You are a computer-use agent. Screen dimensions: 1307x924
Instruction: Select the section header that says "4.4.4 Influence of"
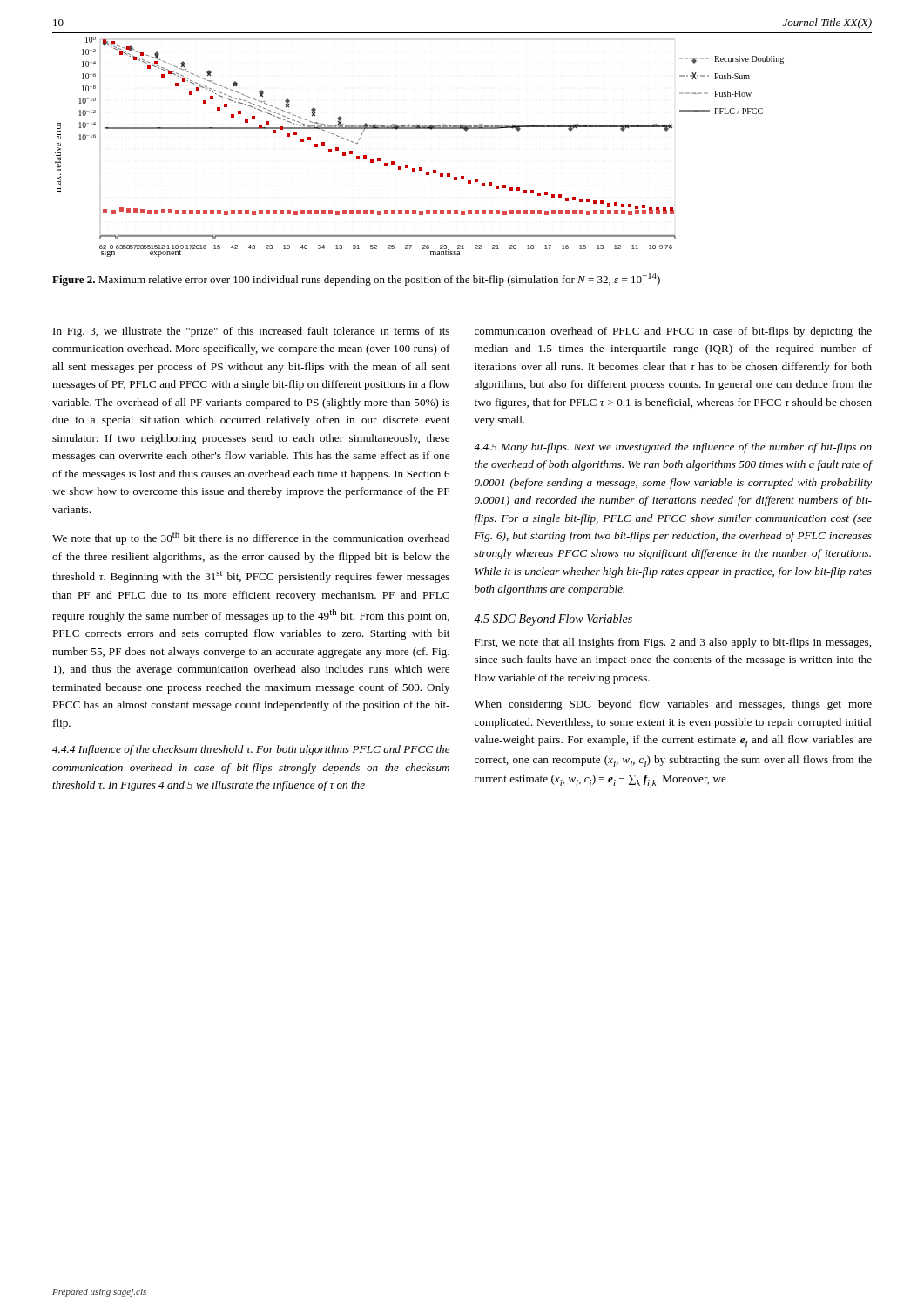pos(251,768)
